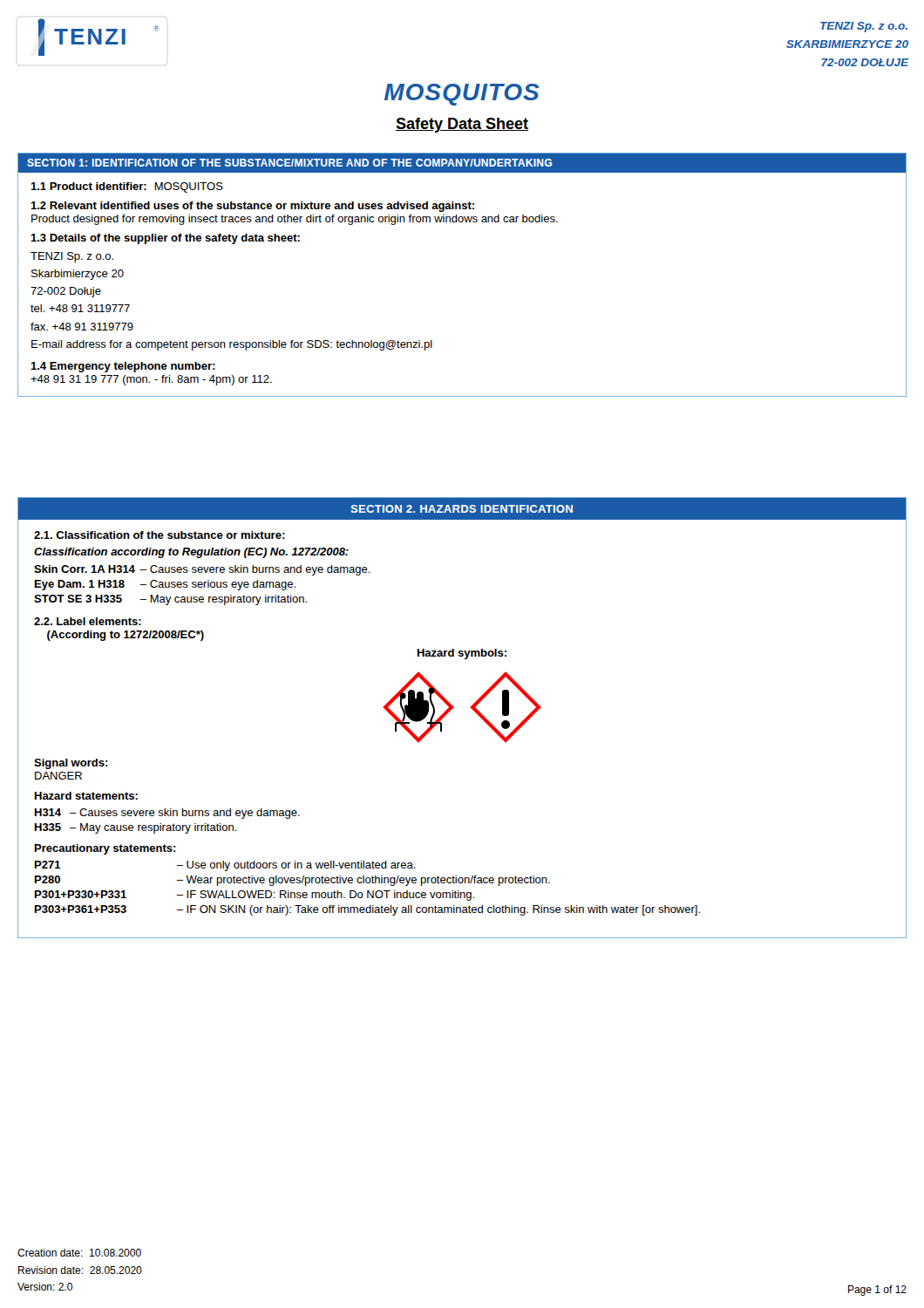This screenshot has height=1308, width=924.
Task: Click on the section header with the text "Safety Data Sheet"
Action: point(462,124)
